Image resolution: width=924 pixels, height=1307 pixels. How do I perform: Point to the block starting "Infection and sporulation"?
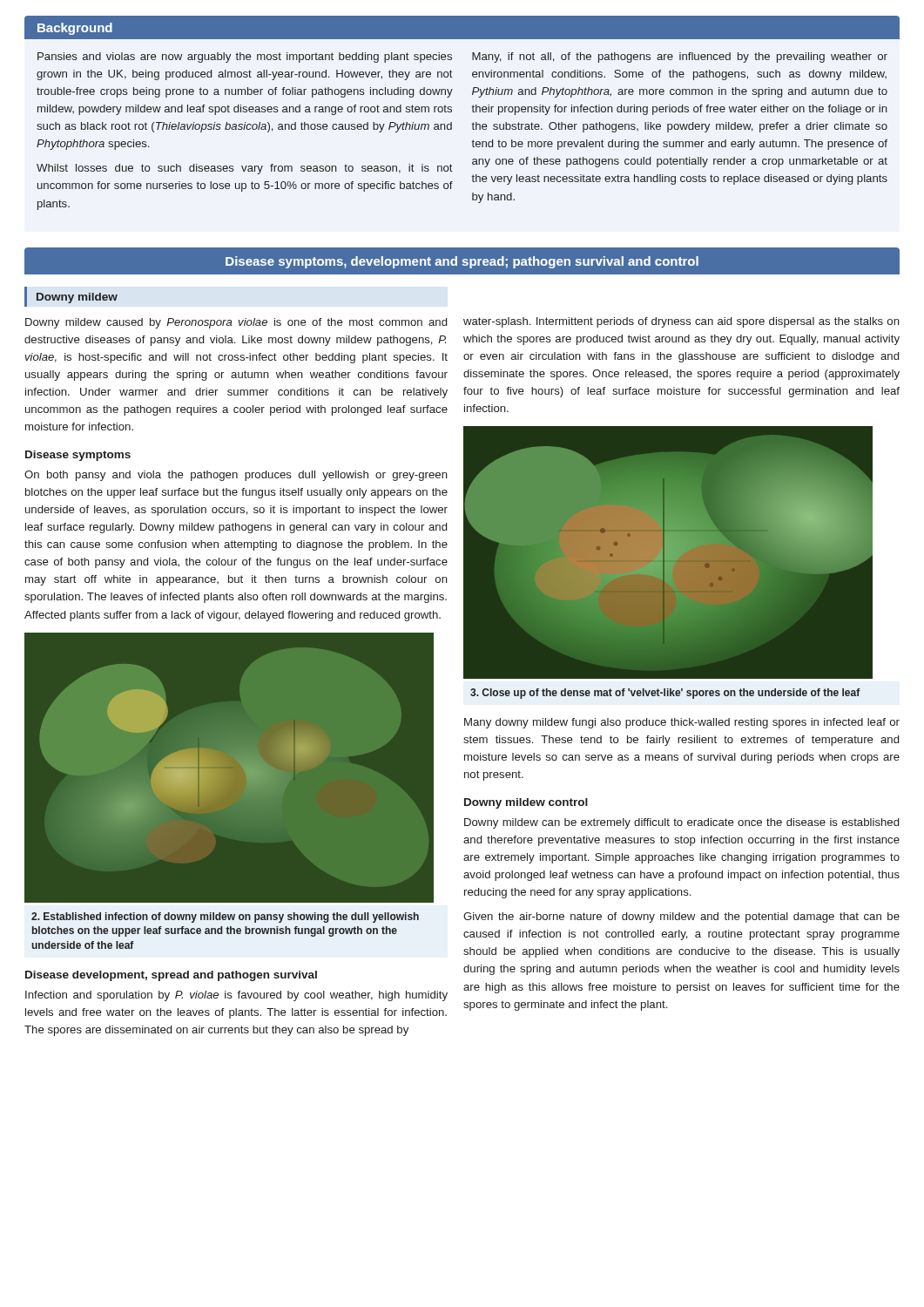coord(236,1012)
